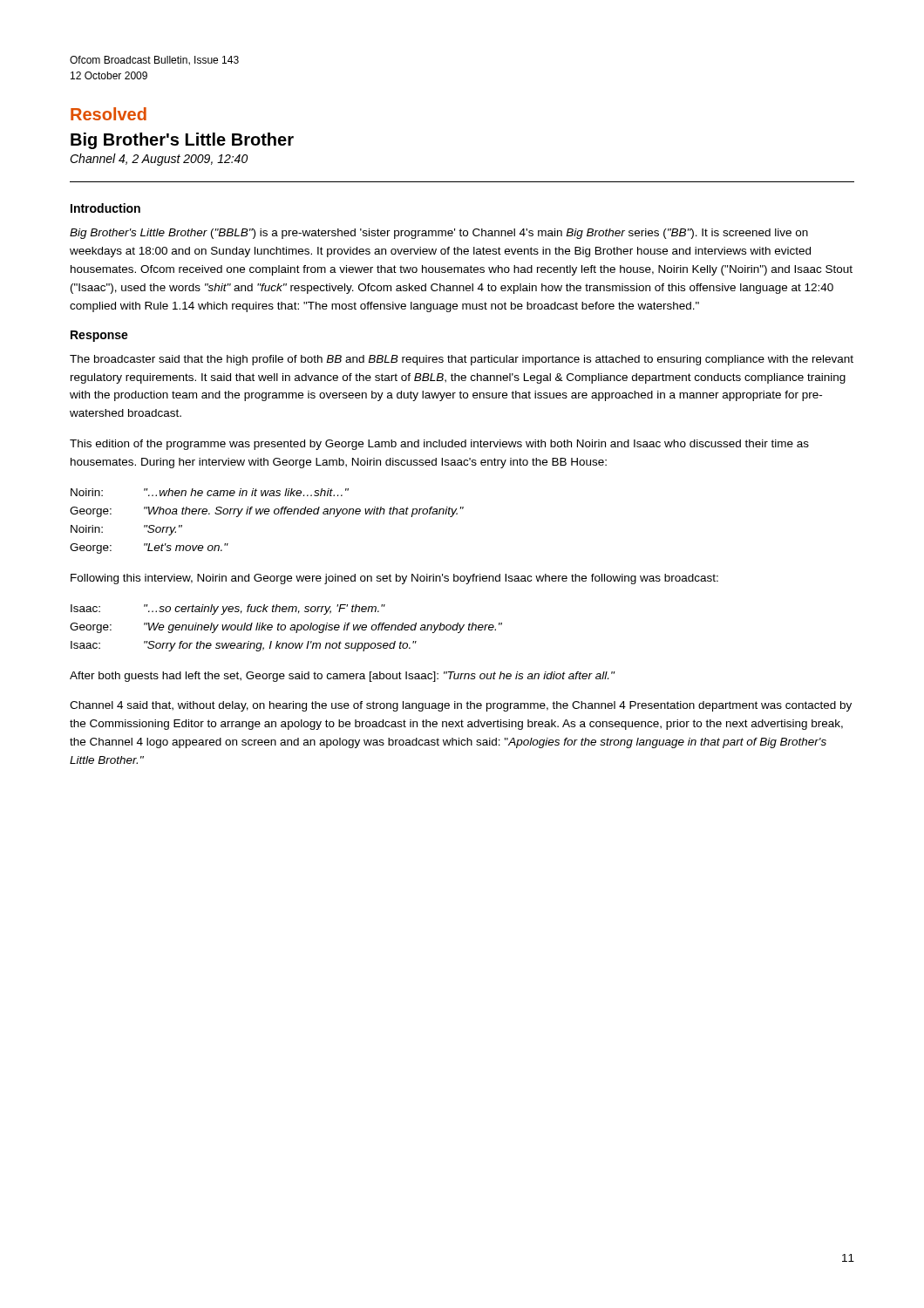The width and height of the screenshot is (924, 1308).
Task: Select the block starting "The broadcaster said that"
Action: point(462,386)
